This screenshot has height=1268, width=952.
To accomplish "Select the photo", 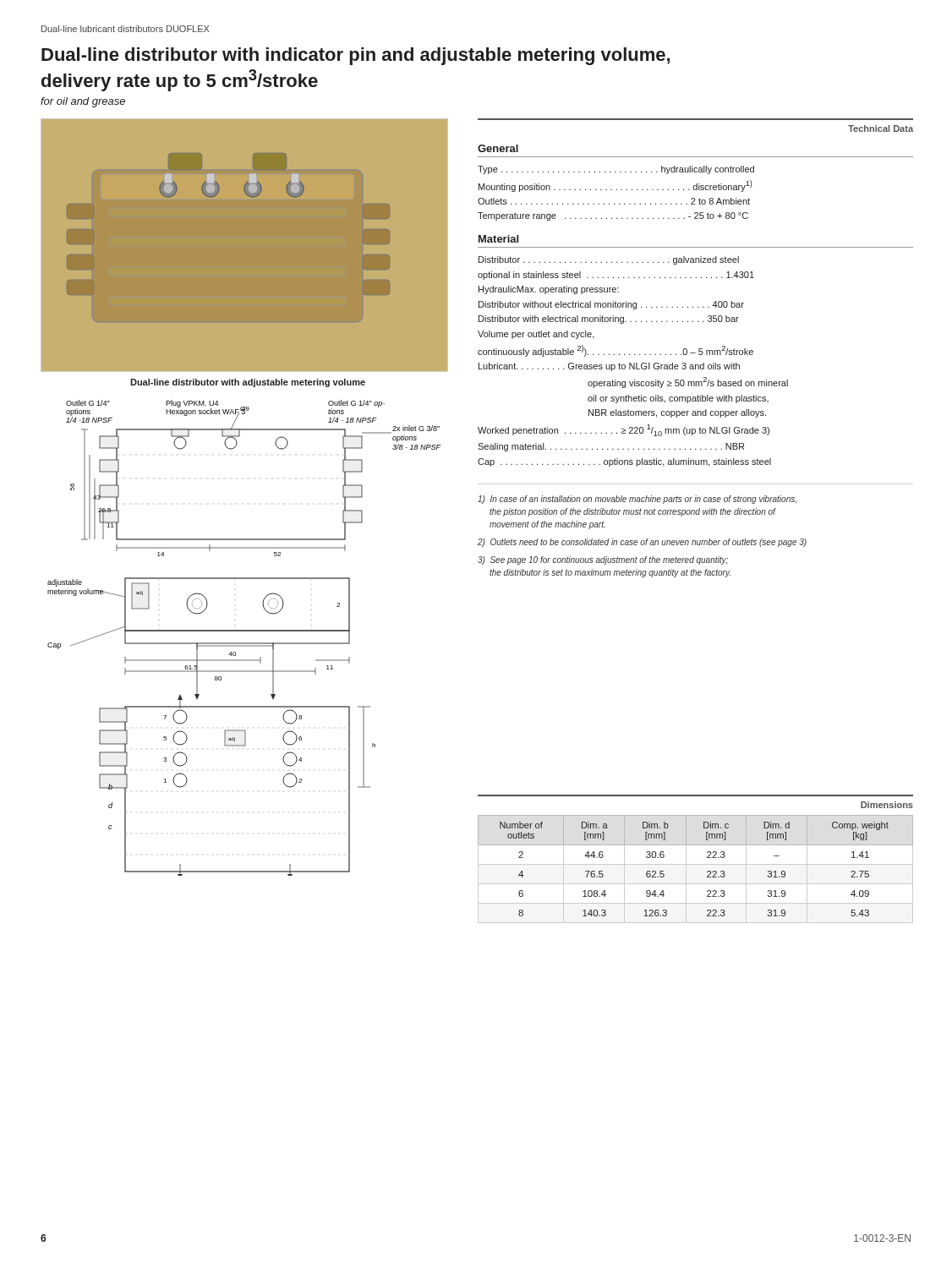I will (244, 245).
